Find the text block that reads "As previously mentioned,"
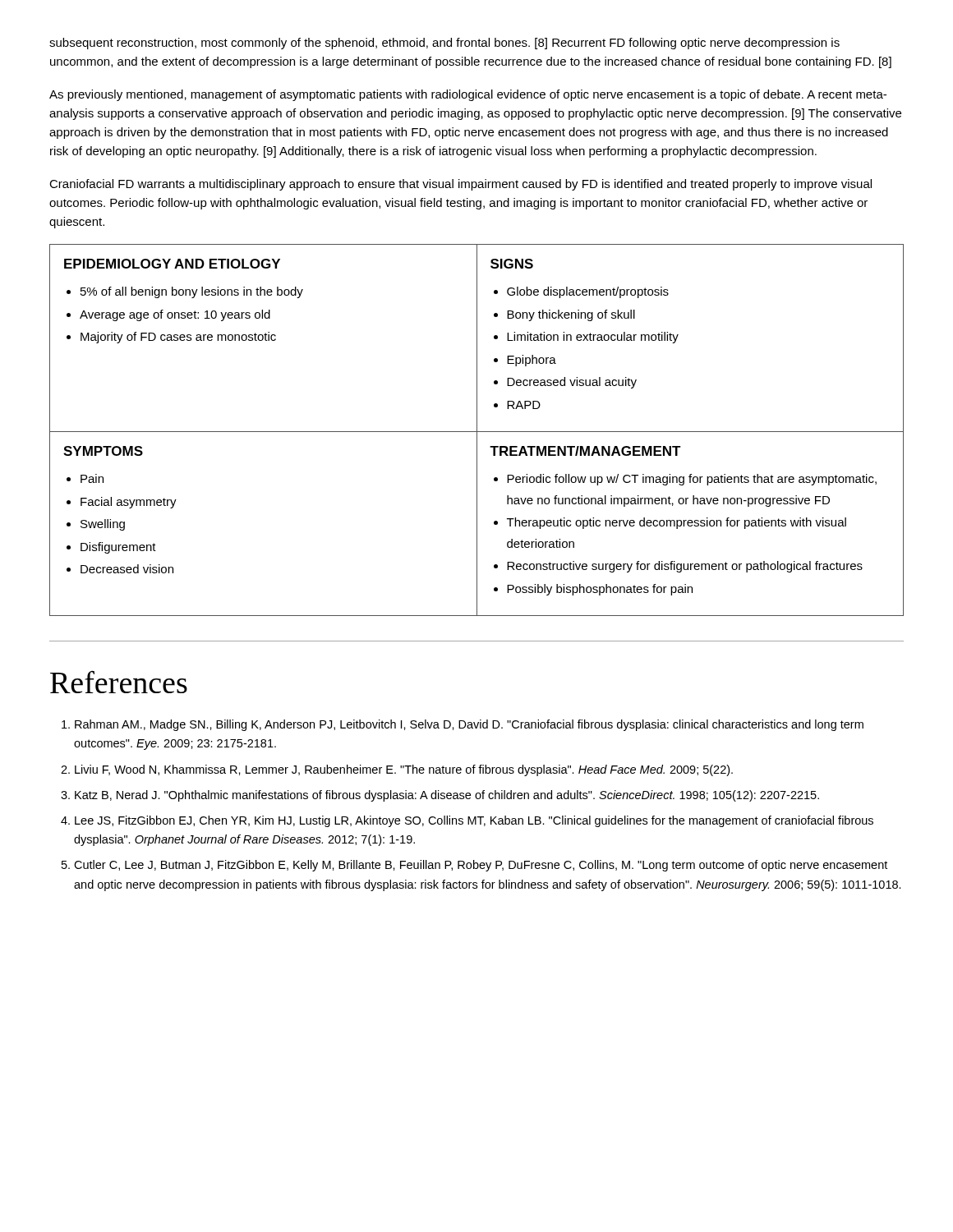Screen dimensions: 1232x953 pyautogui.click(x=476, y=122)
